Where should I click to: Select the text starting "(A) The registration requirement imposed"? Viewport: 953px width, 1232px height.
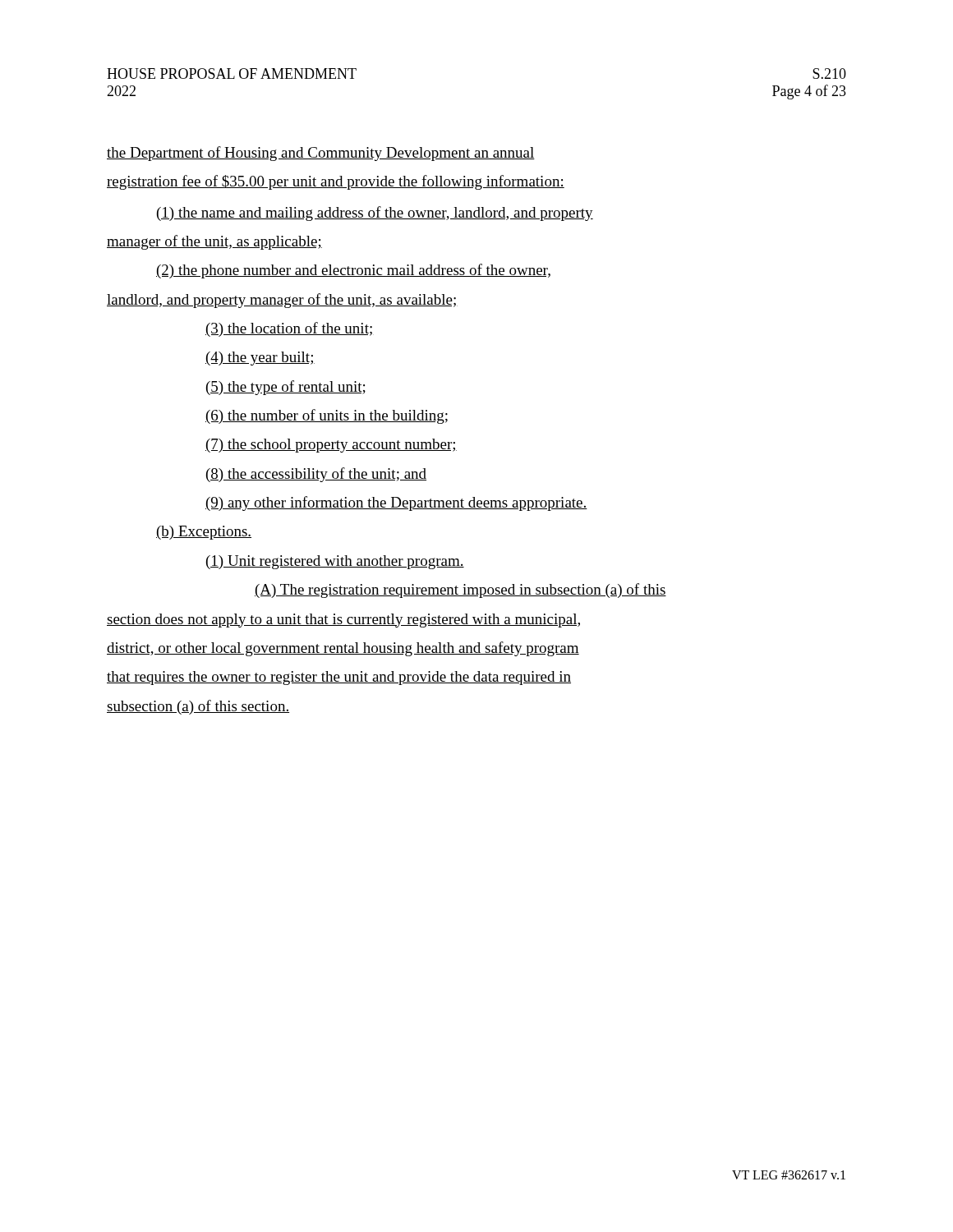tap(476, 648)
